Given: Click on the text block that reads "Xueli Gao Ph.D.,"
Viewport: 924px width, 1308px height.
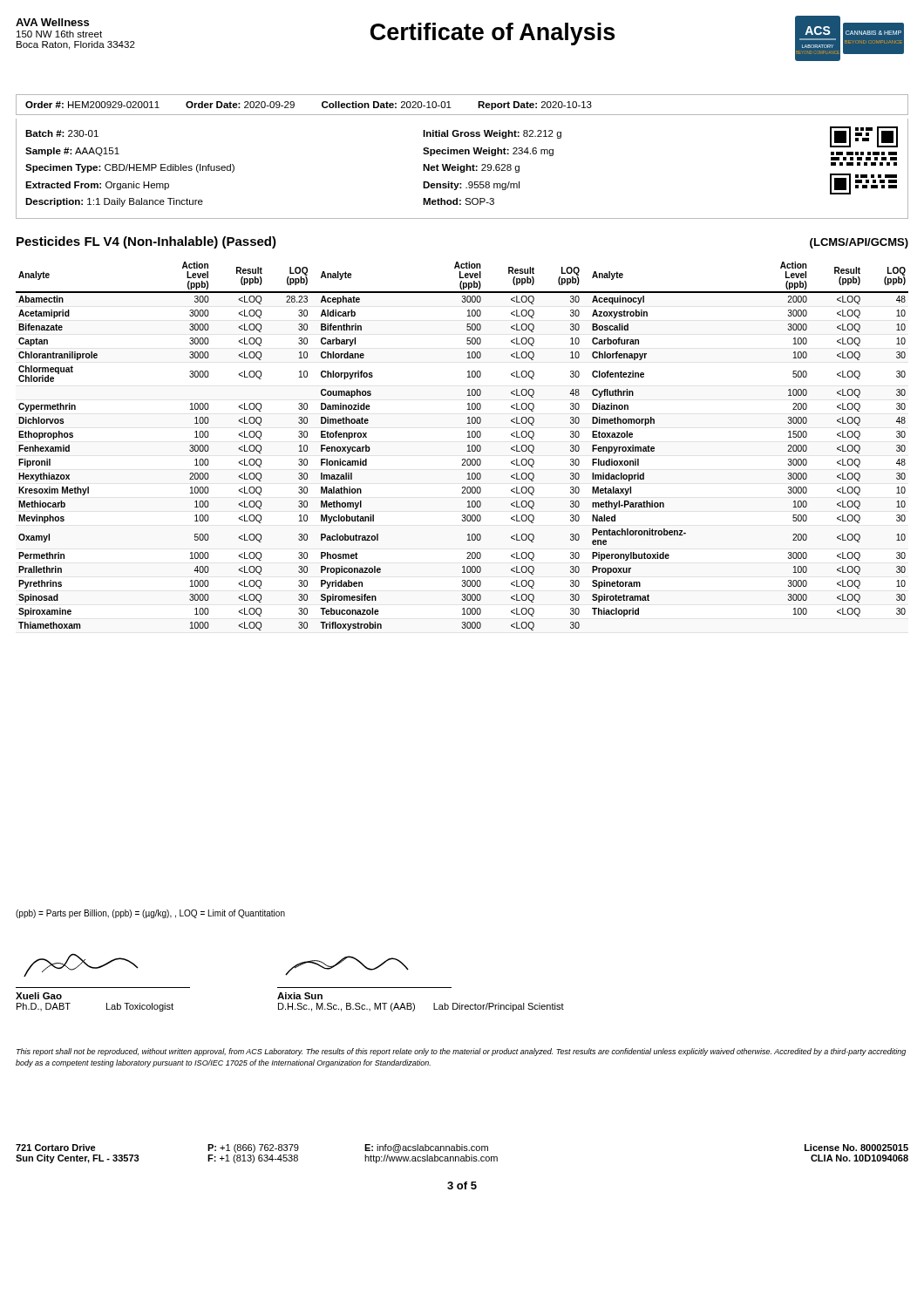Looking at the screenshot, I should point(103,977).
